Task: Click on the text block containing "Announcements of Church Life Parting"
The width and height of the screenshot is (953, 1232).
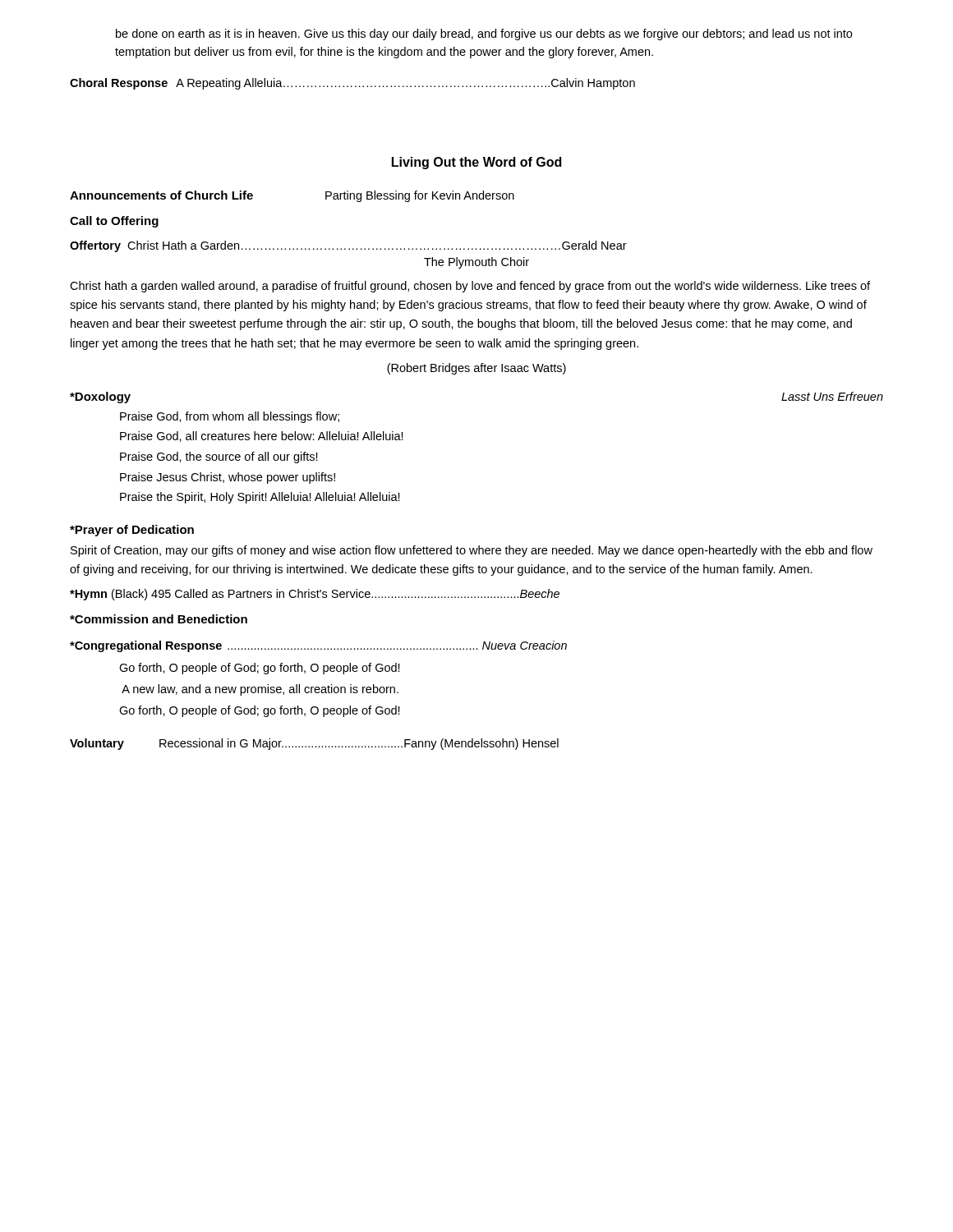Action: pyautogui.click(x=476, y=195)
